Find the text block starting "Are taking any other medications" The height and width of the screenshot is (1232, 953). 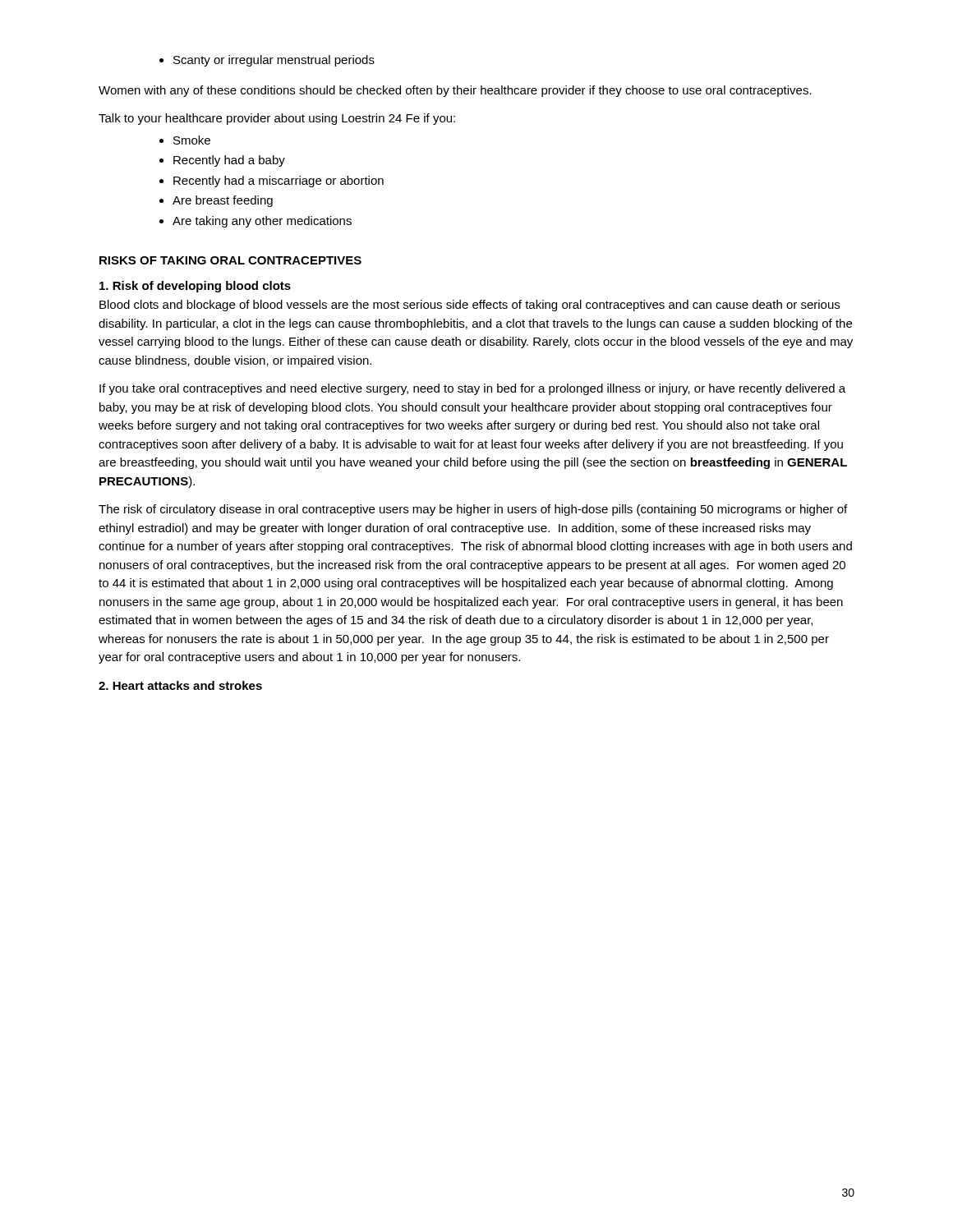click(x=262, y=222)
